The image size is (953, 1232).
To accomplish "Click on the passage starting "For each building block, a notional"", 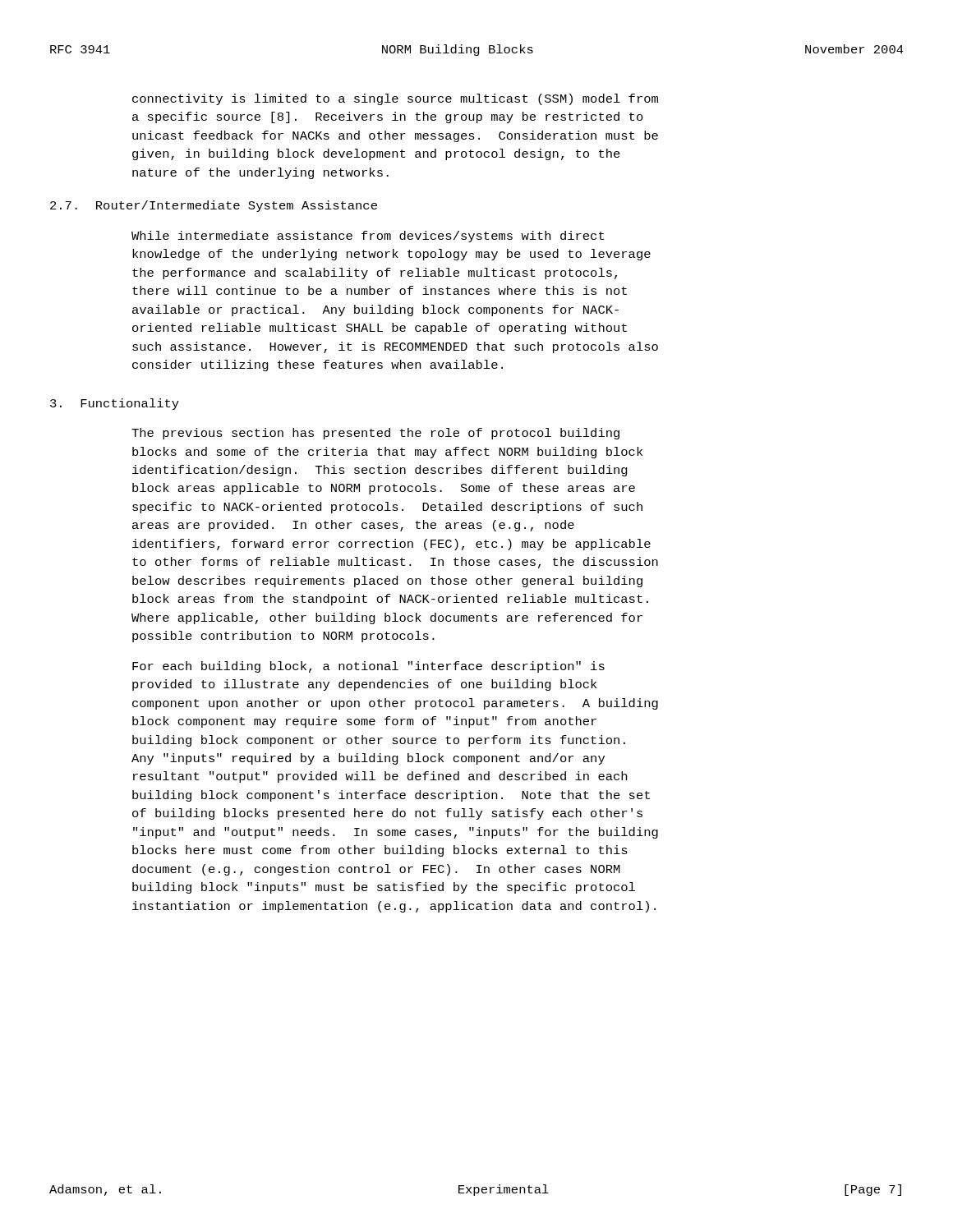I will click(x=493, y=787).
